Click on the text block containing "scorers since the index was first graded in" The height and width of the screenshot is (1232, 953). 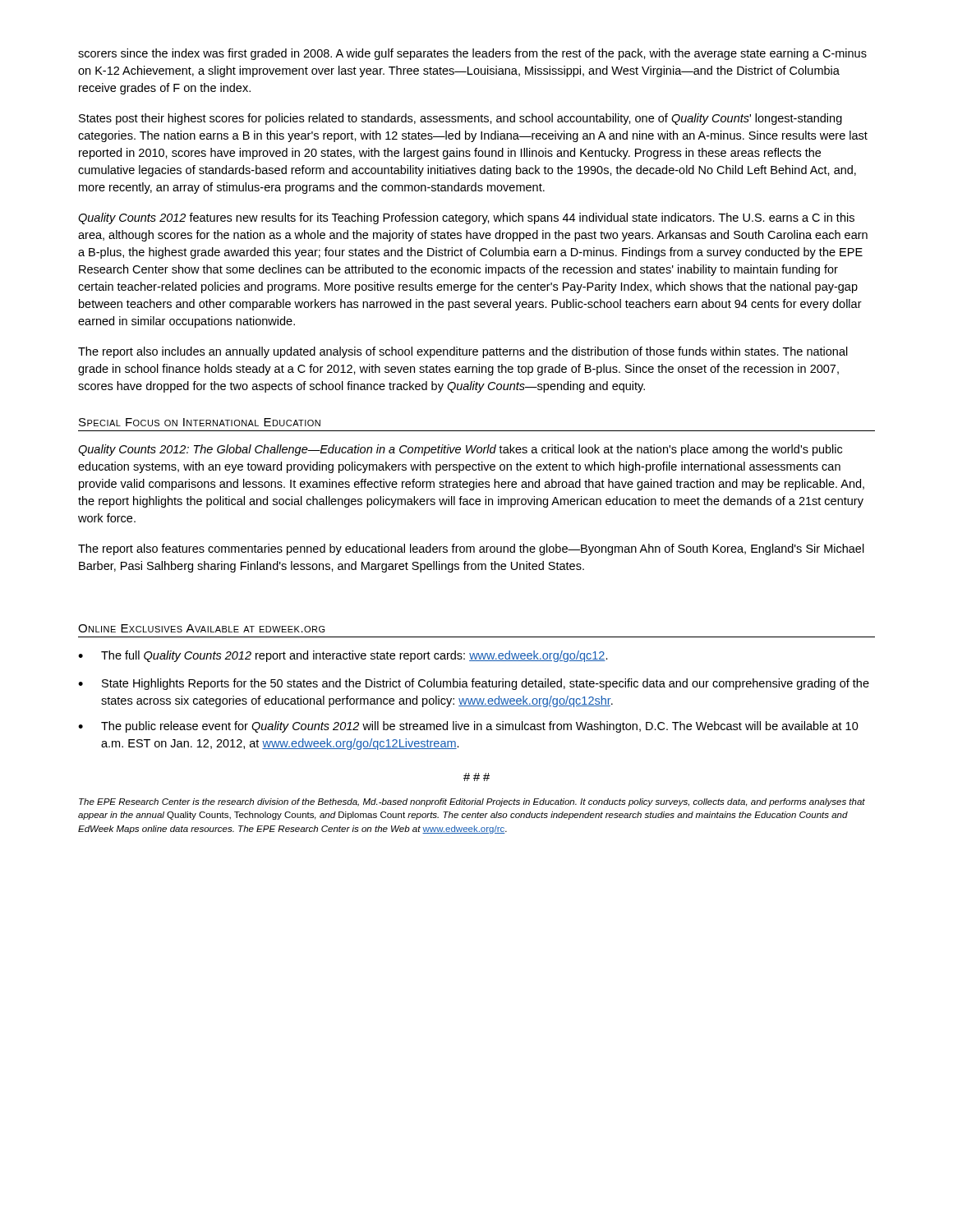click(472, 71)
